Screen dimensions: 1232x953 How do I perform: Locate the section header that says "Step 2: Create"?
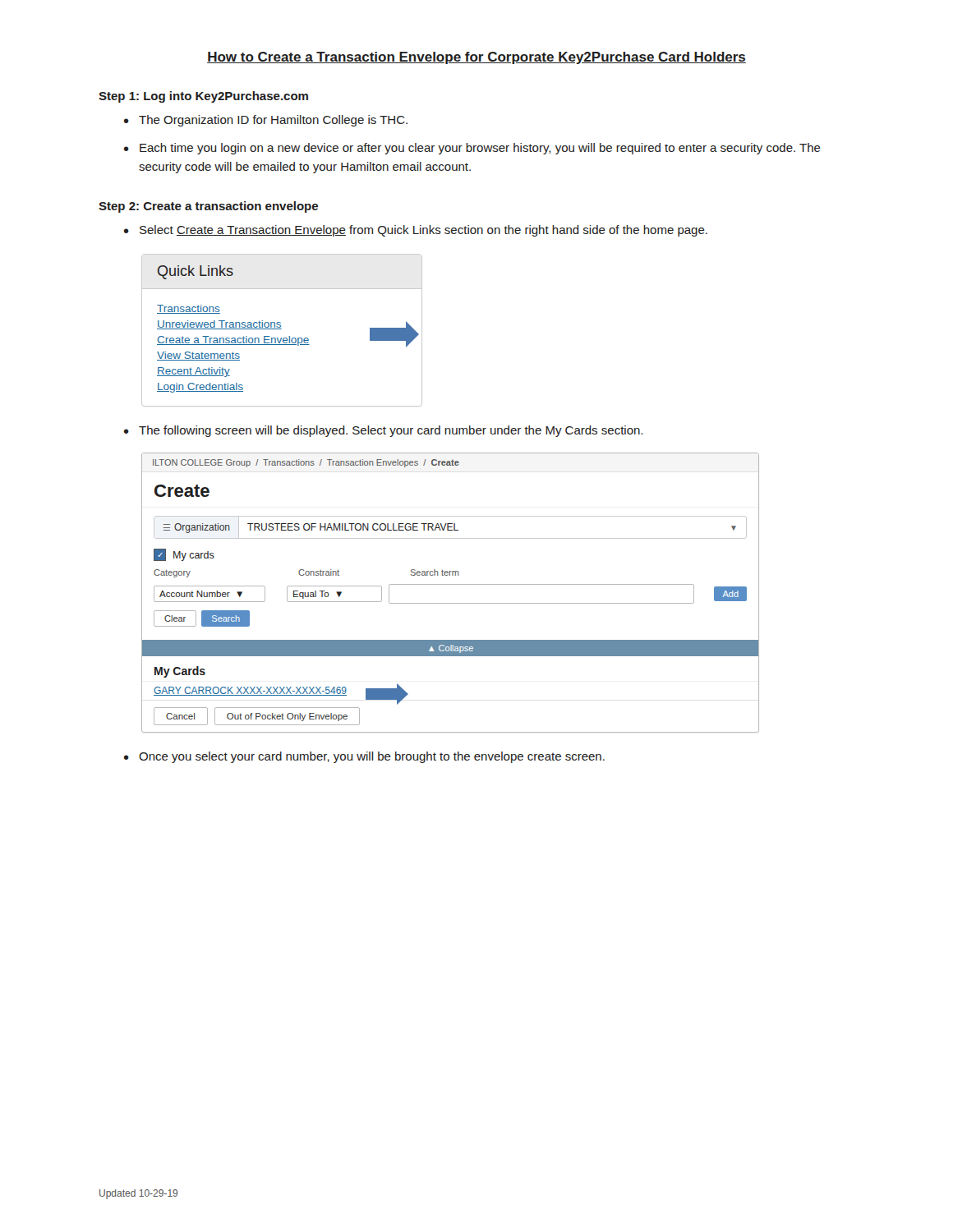pyautogui.click(x=208, y=206)
